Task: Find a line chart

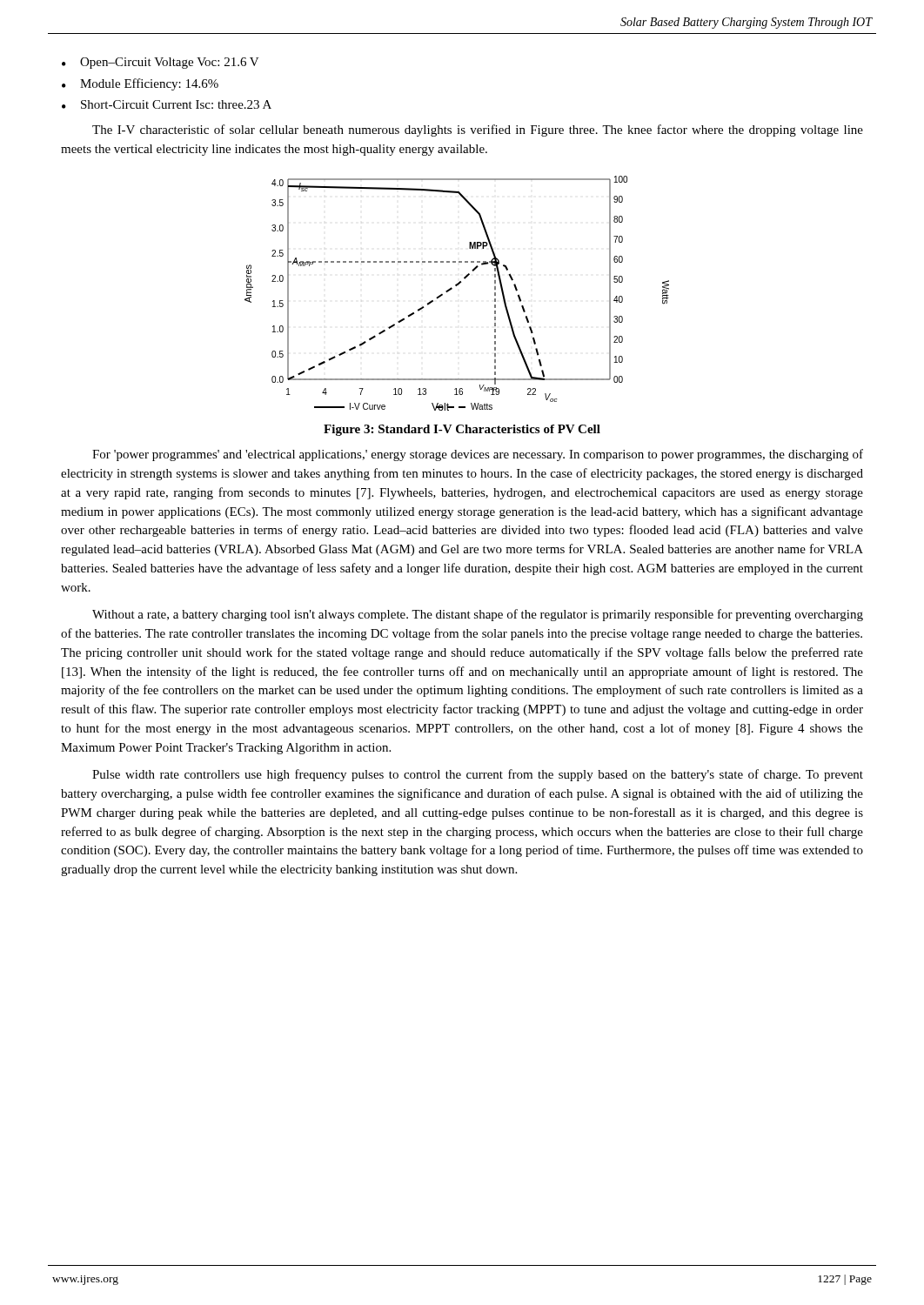Action: tap(462, 294)
